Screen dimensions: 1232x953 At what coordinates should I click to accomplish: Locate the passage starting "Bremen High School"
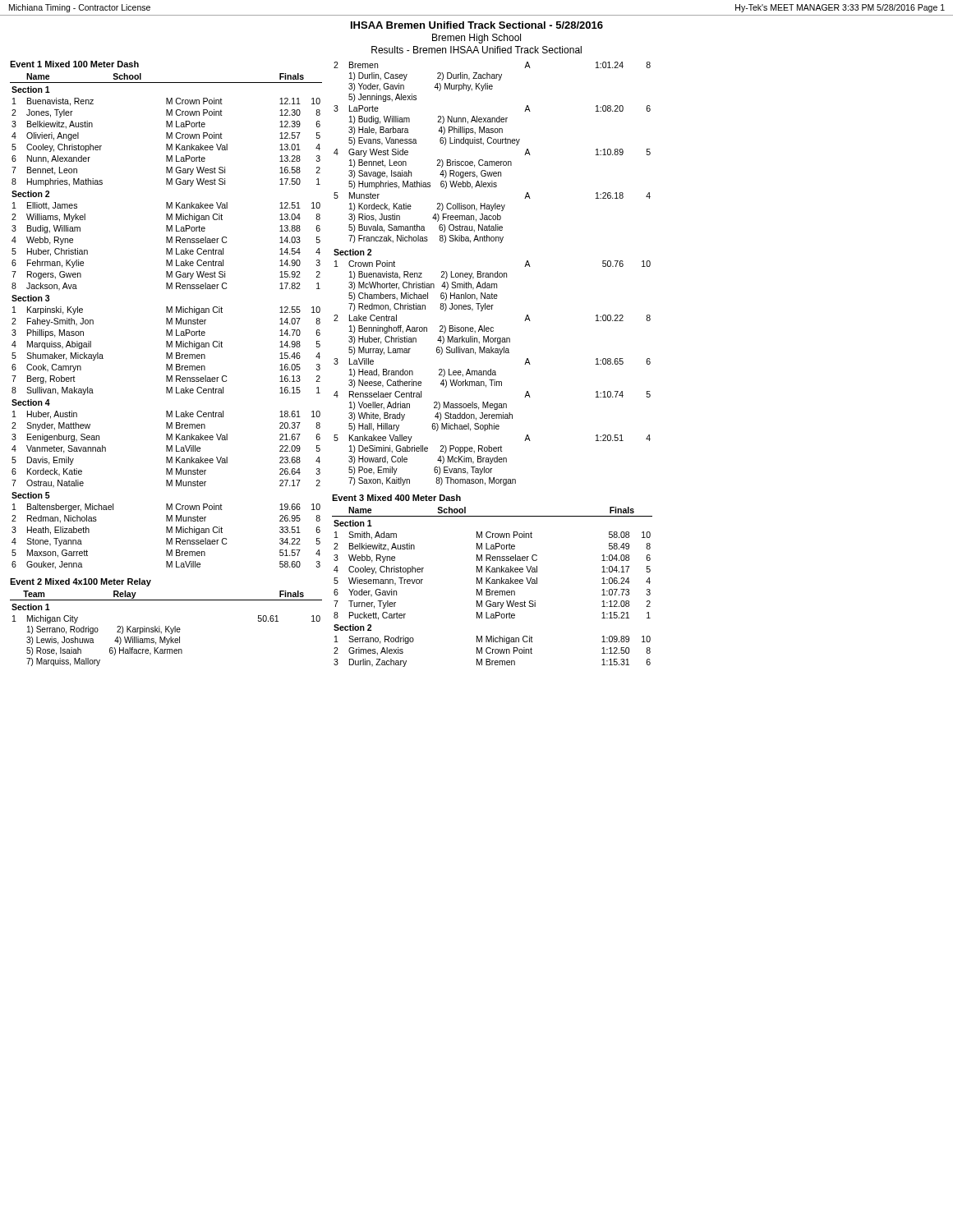click(476, 38)
